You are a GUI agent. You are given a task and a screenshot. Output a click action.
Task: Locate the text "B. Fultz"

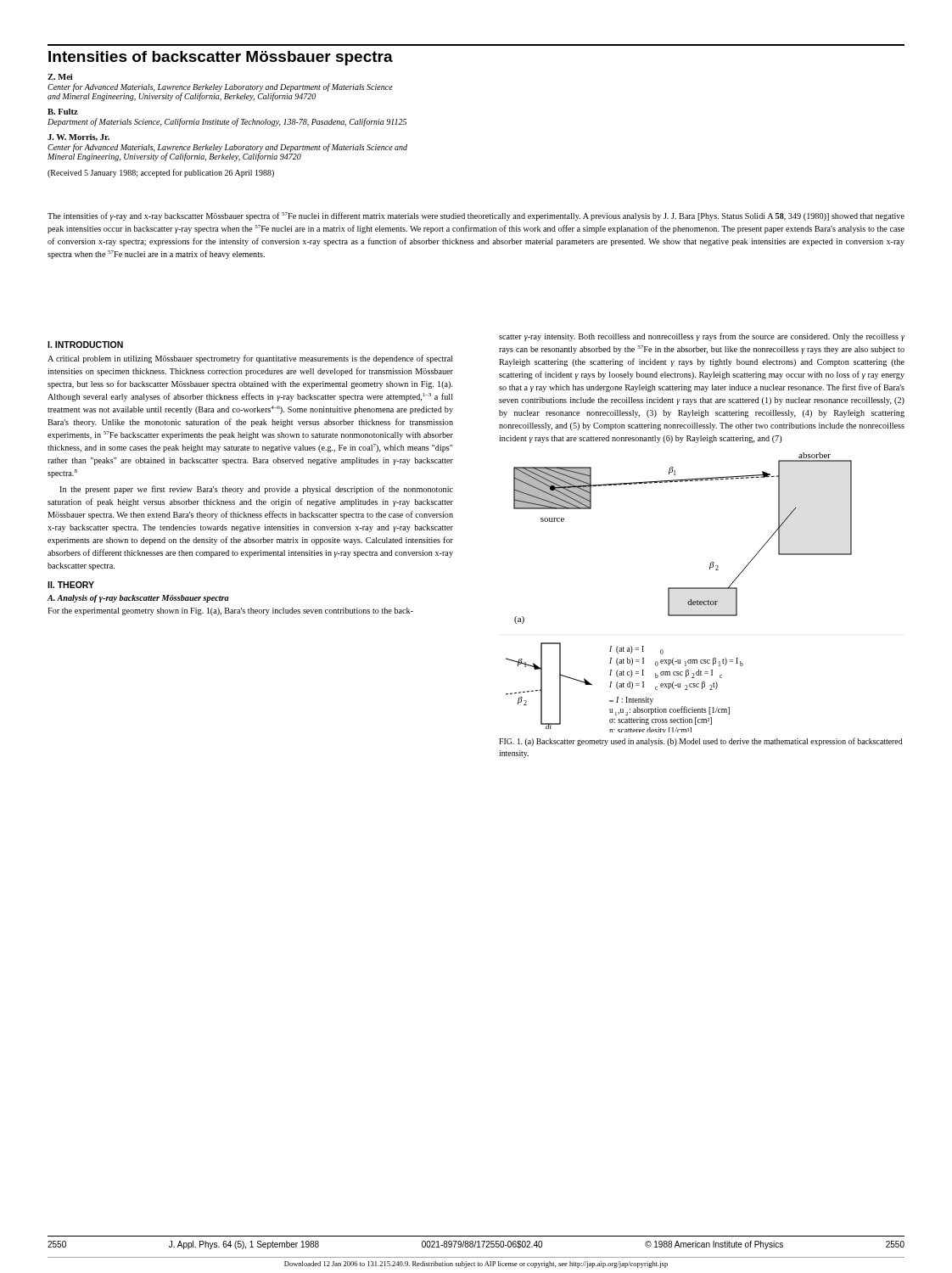click(63, 112)
